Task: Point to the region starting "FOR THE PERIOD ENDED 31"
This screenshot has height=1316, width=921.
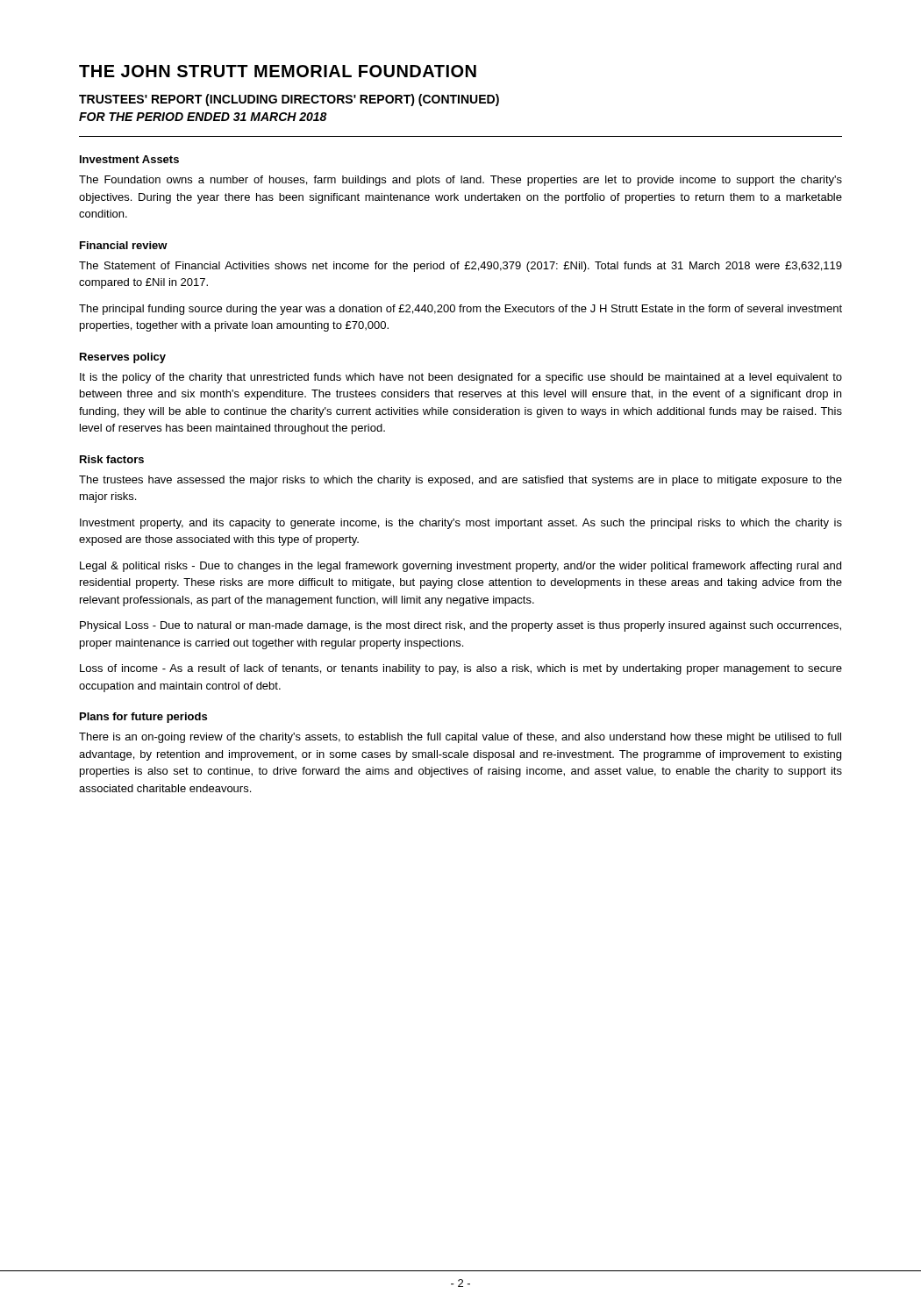Action: [x=203, y=117]
